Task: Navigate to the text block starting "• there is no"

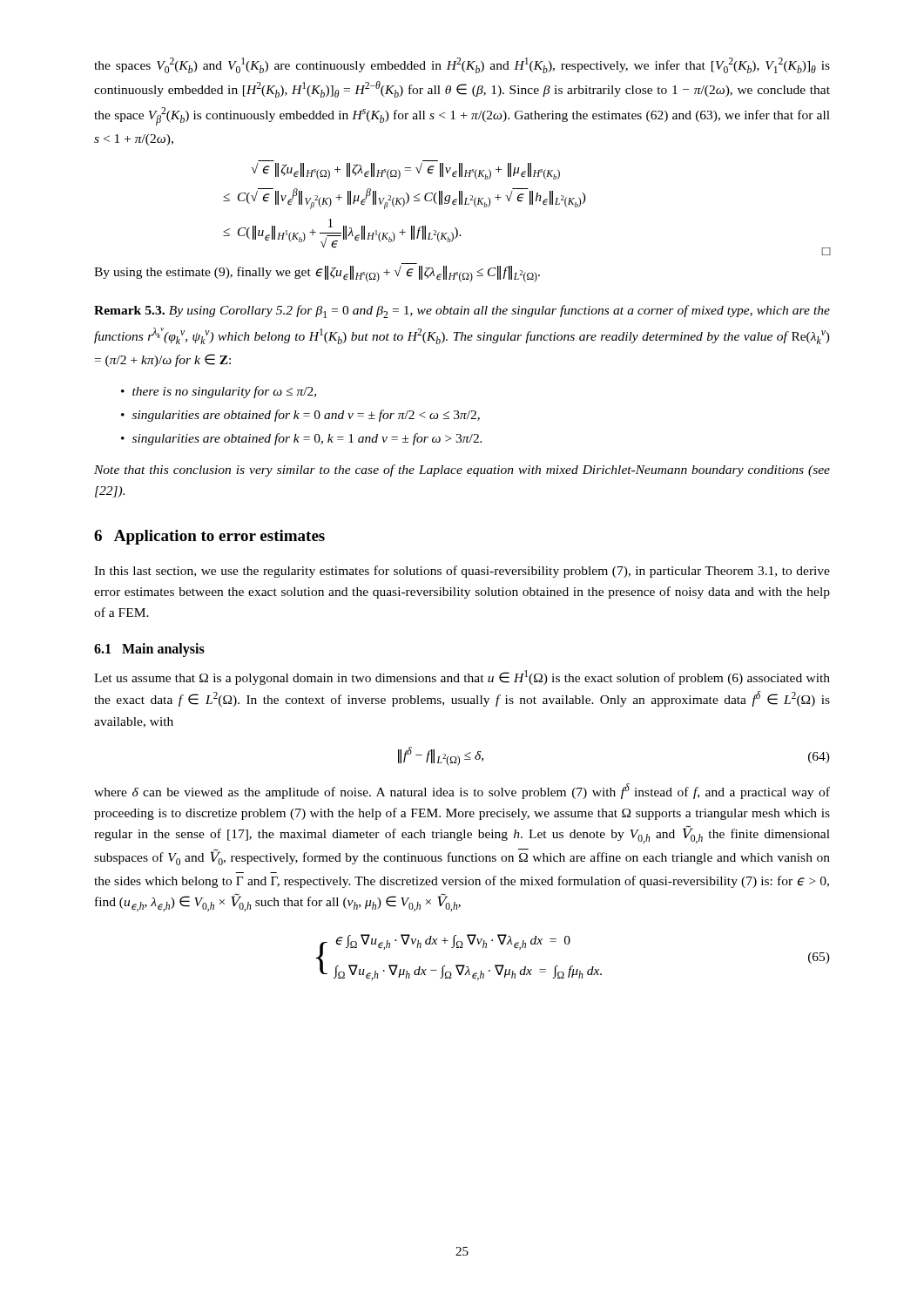Action: [219, 392]
